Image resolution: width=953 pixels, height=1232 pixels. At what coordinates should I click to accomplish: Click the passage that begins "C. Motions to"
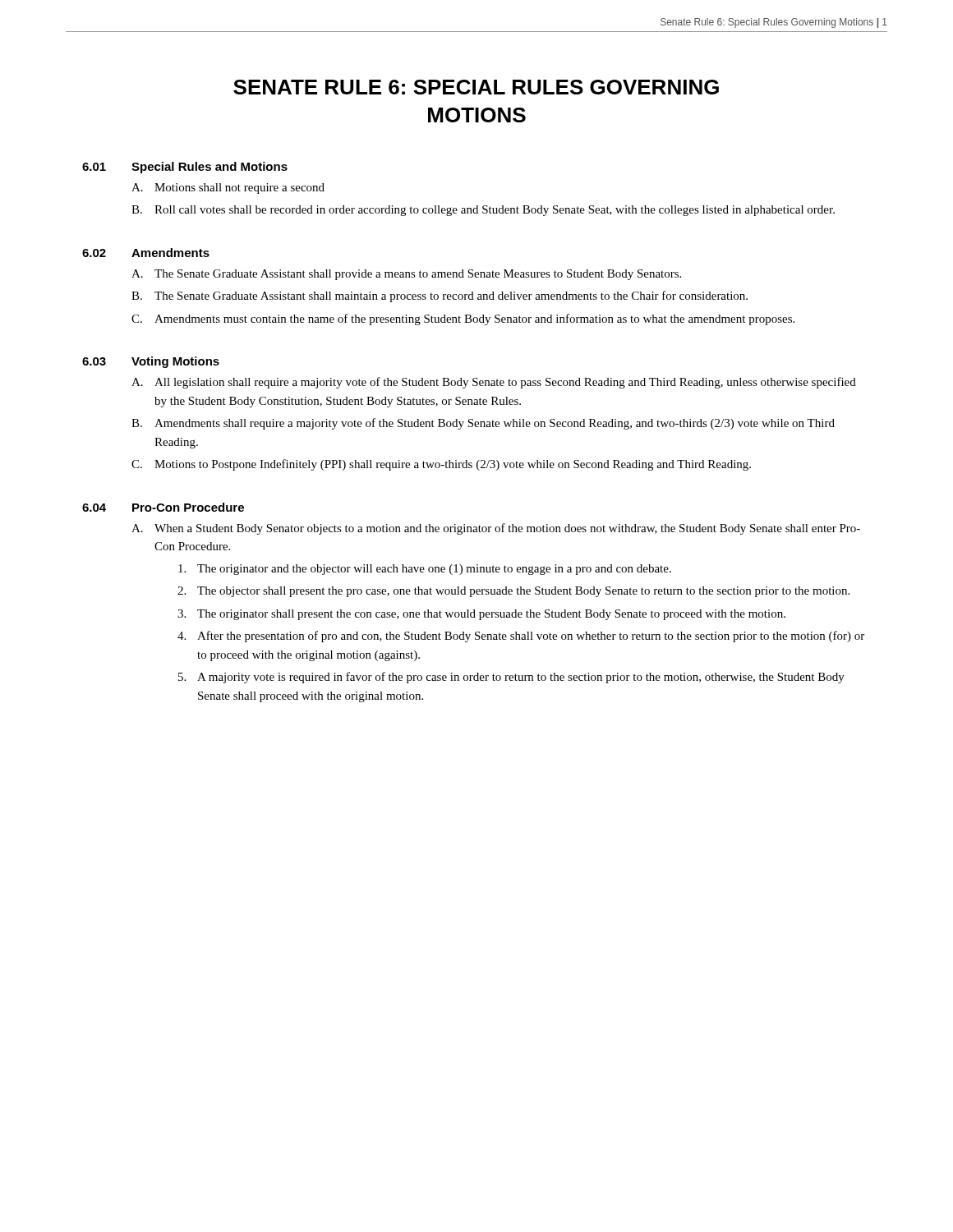[501, 464]
